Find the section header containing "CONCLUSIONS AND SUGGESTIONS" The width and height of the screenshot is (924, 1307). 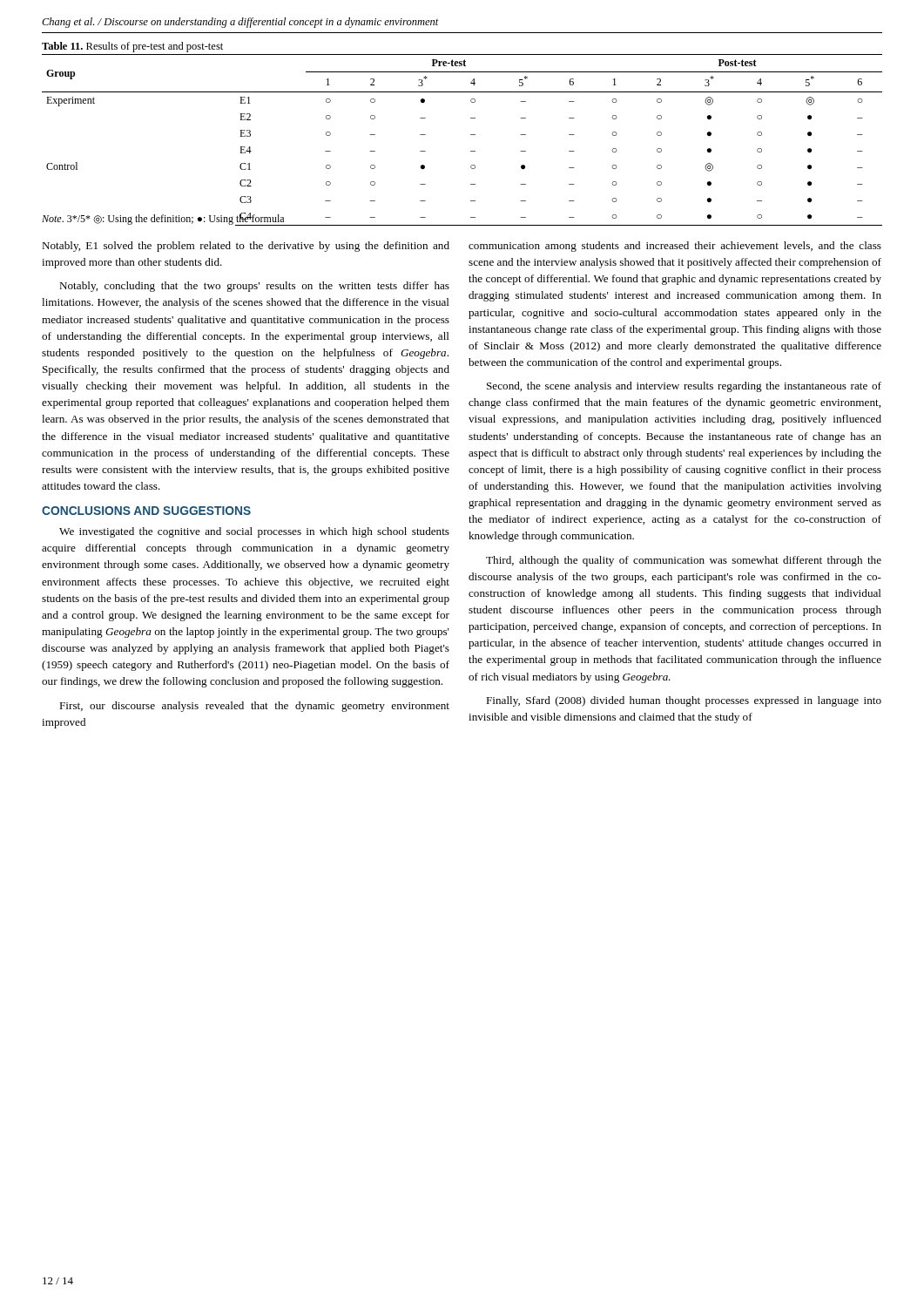146,511
